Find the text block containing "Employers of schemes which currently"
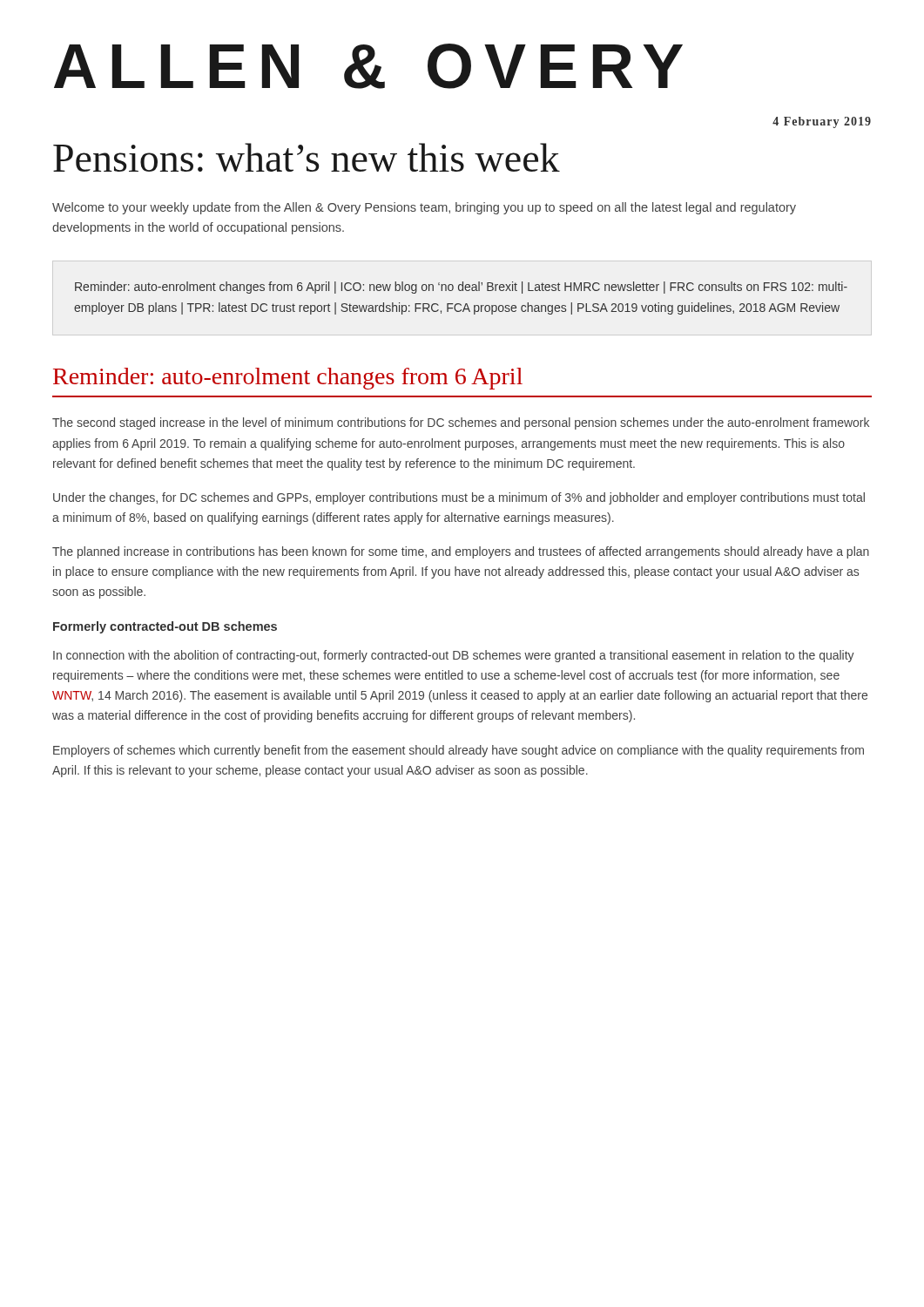924x1307 pixels. pyautogui.click(x=462, y=760)
